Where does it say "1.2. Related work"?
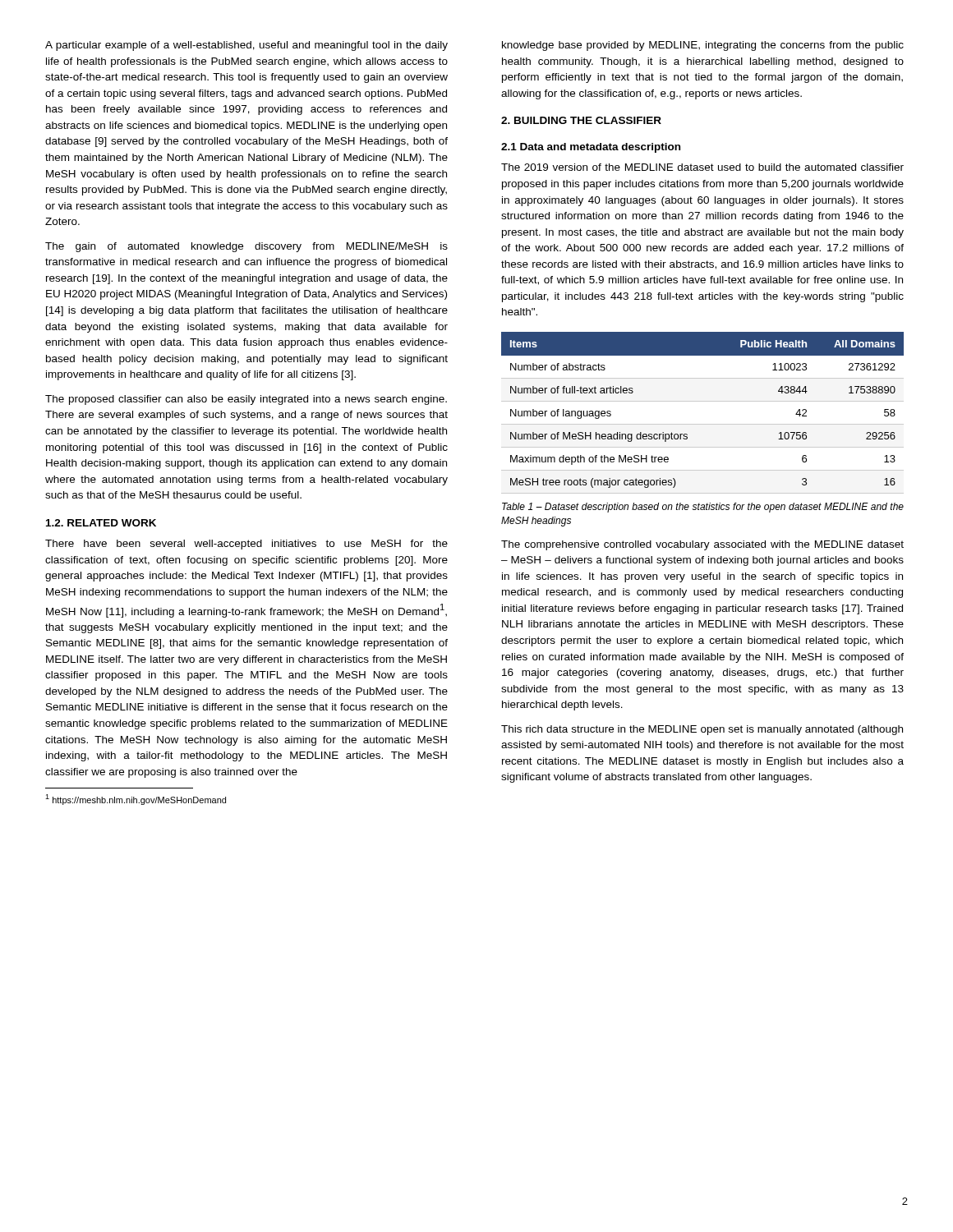 point(101,523)
